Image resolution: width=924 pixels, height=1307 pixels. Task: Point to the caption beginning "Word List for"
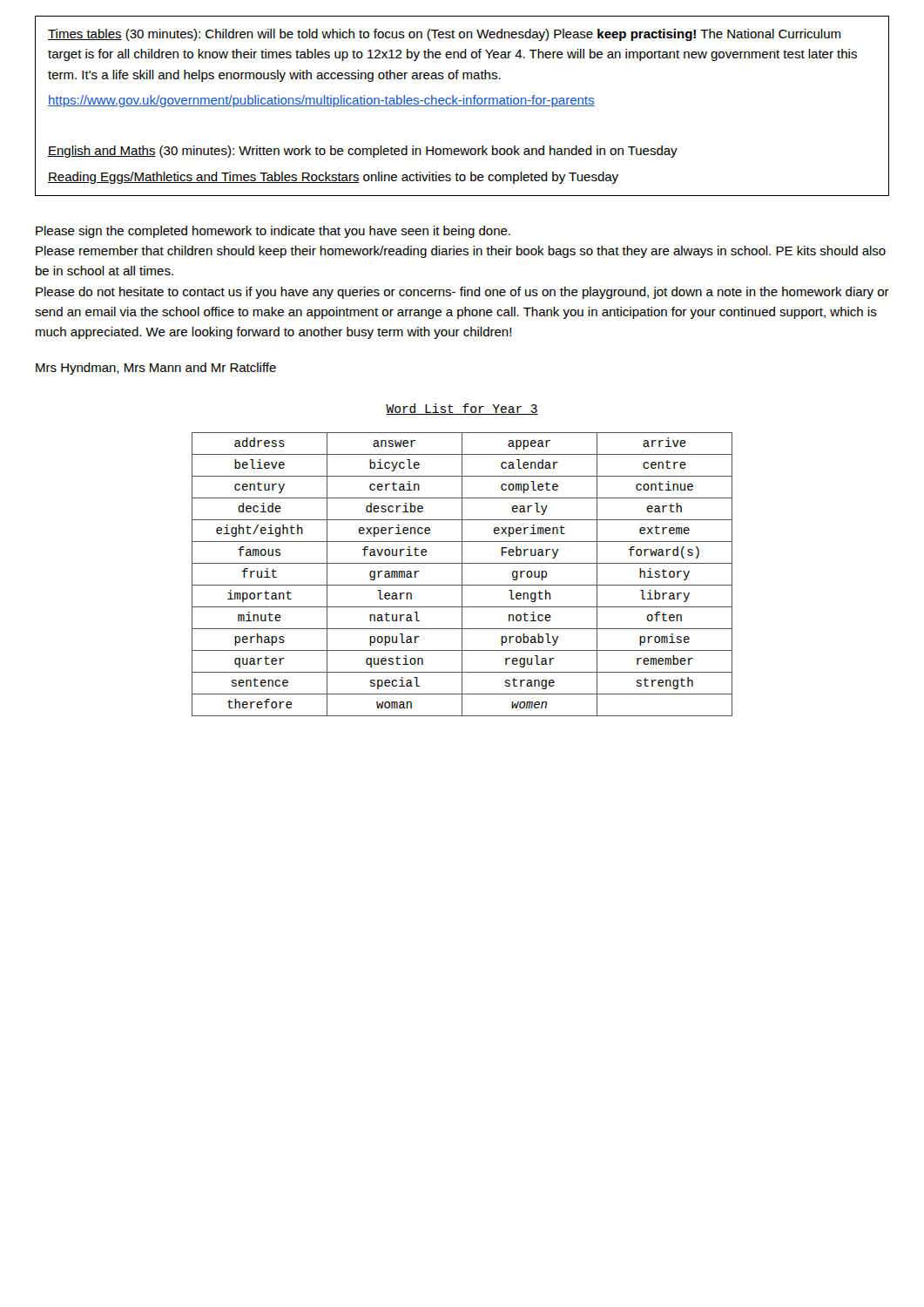[462, 409]
